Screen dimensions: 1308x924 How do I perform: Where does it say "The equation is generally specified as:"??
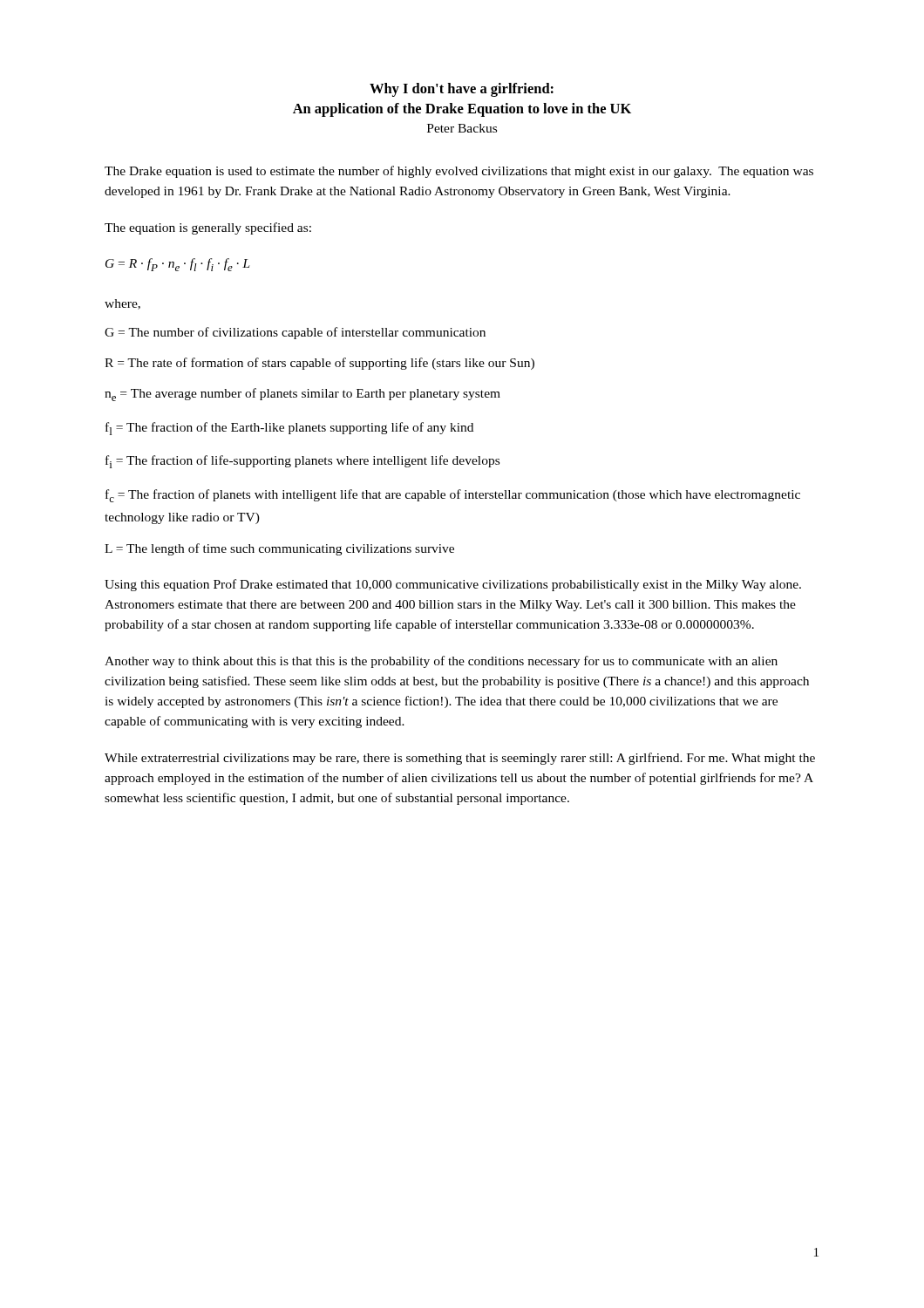[x=208, y=227]
